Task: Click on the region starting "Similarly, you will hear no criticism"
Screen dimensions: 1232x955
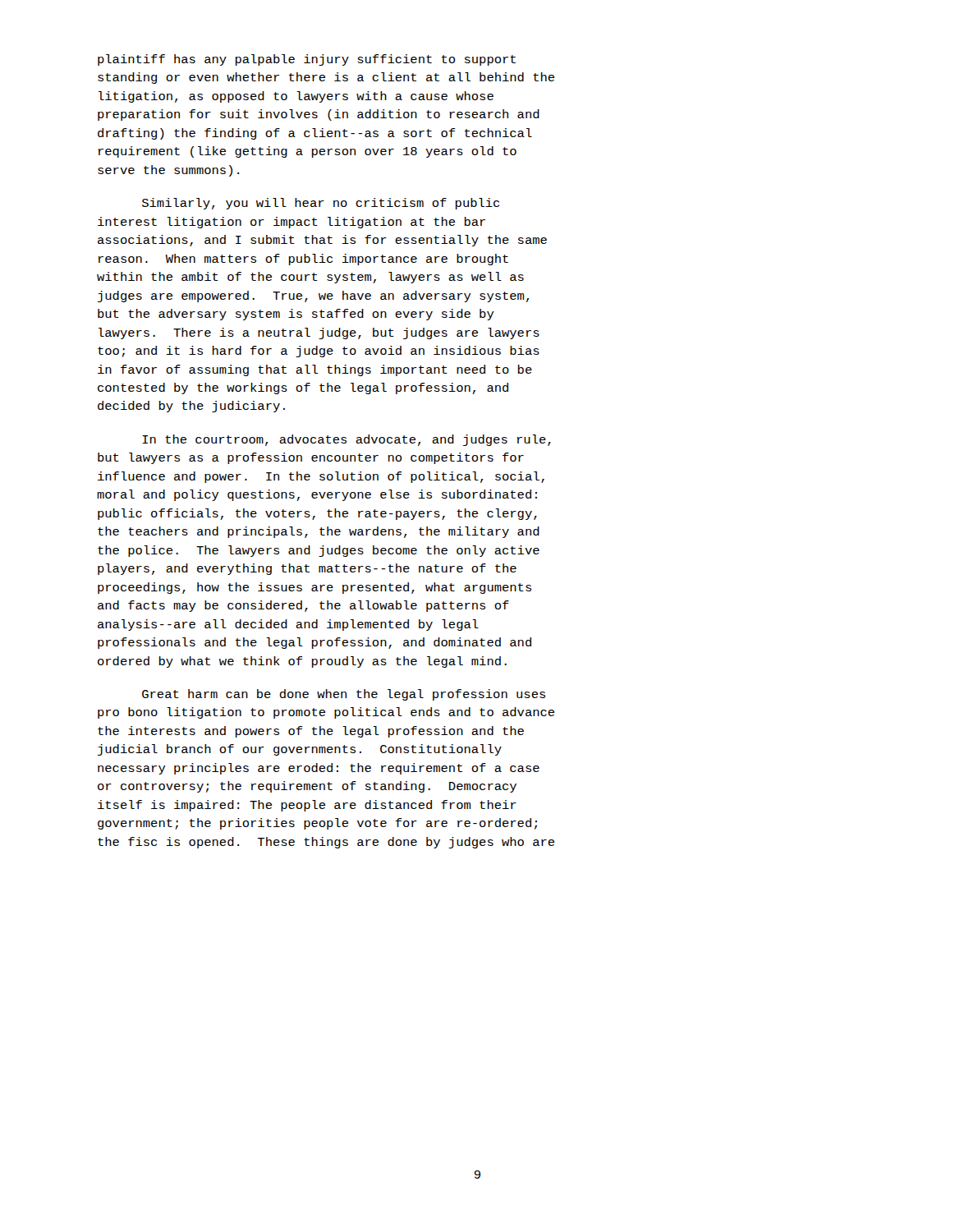Action: [322, 305]
